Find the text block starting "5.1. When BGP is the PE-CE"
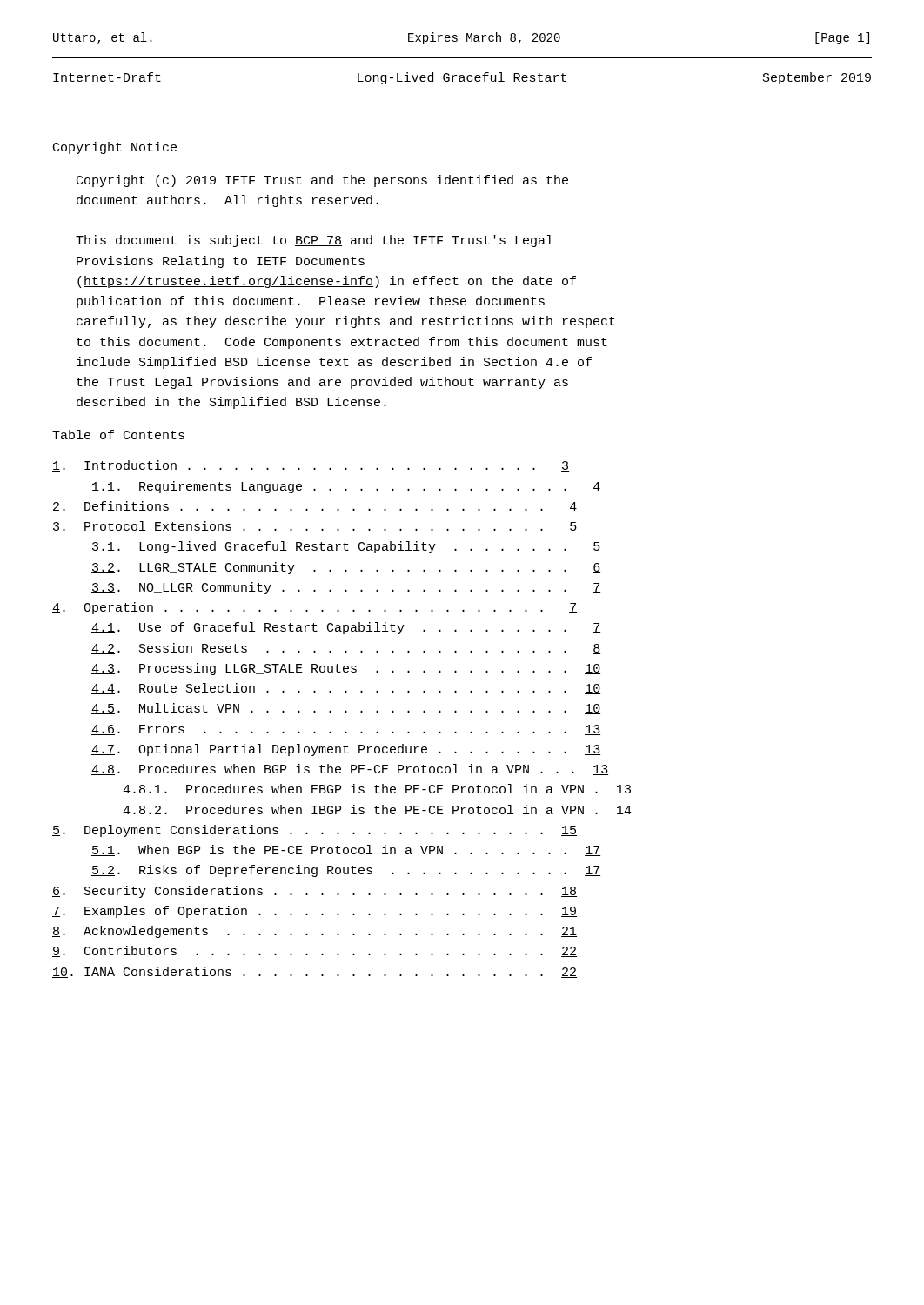 pyautogui.click(x=334, y=851)
